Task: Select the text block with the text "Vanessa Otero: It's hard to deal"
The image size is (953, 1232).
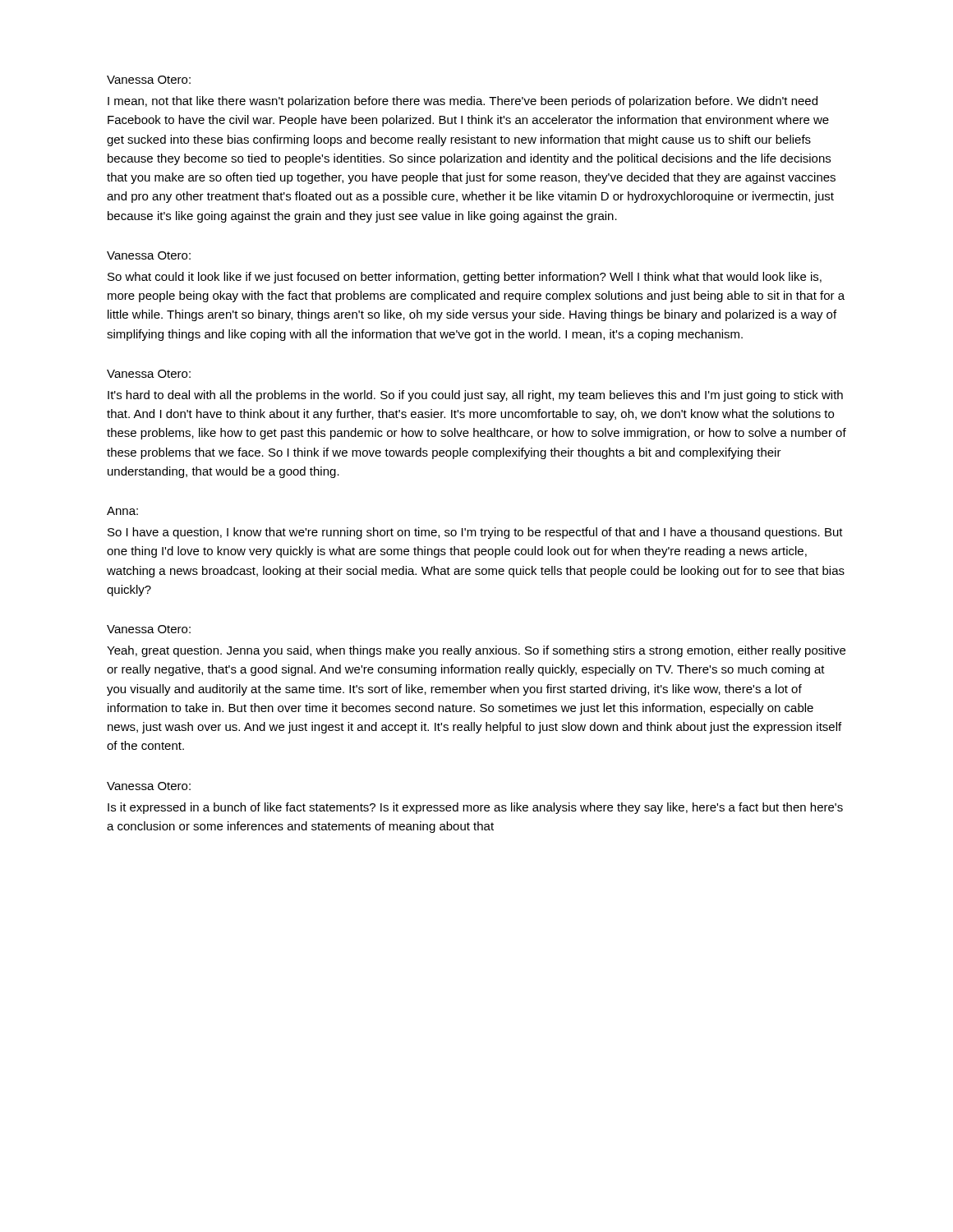Action: pyautogui.click(x=476, y=423)
